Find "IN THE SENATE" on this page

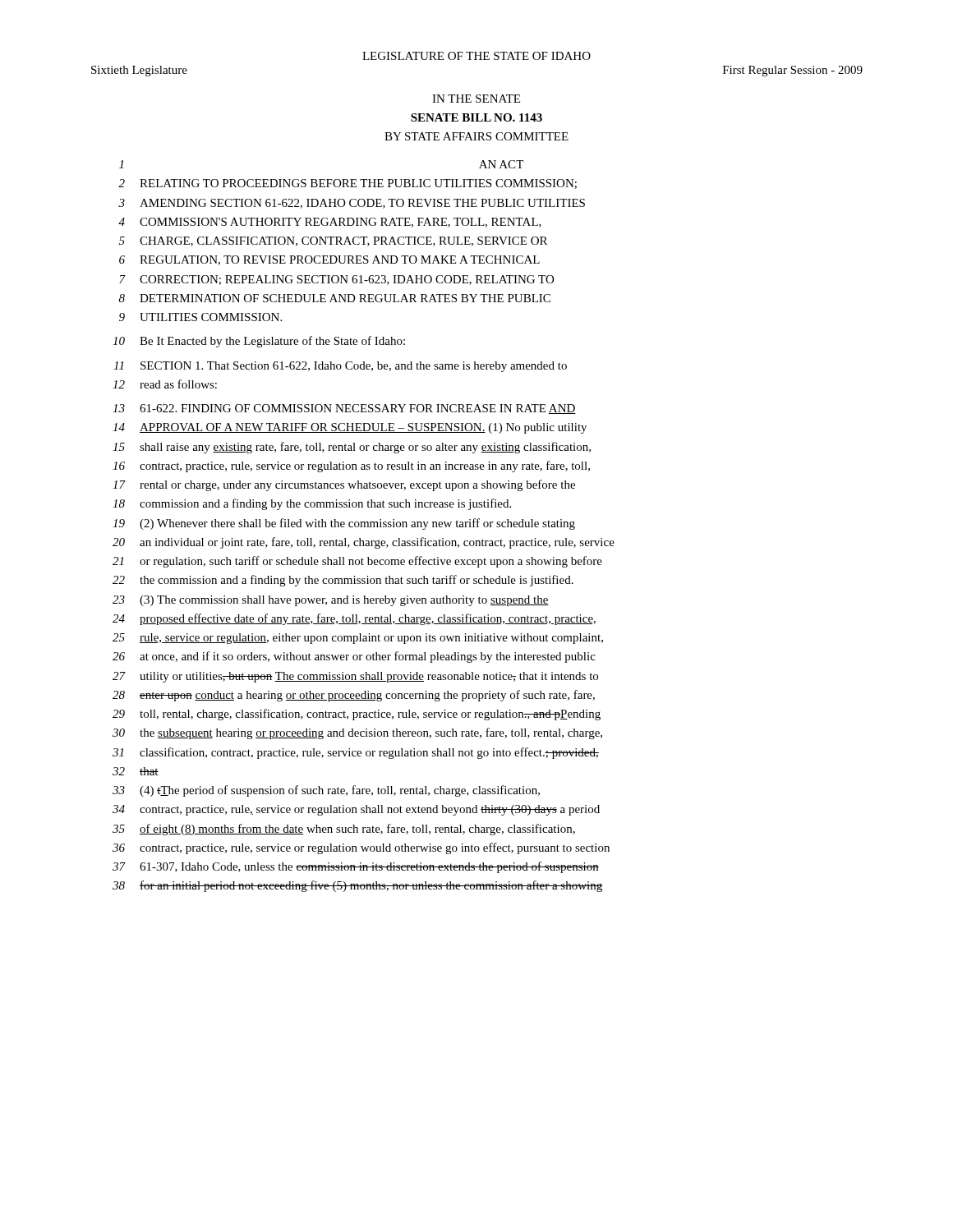[x=476, y=99]
